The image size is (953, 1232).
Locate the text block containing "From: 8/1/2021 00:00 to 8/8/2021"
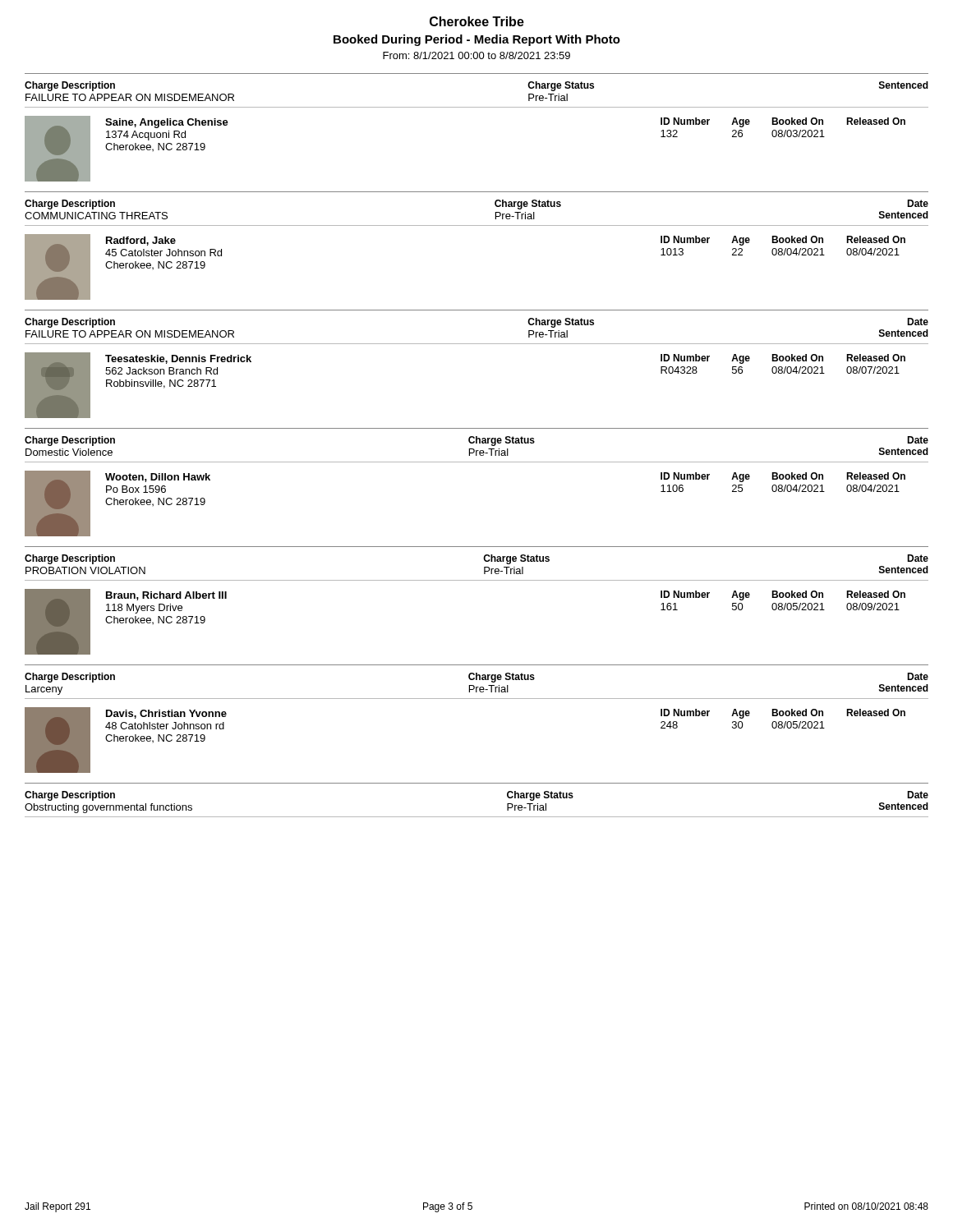[476, 55]
